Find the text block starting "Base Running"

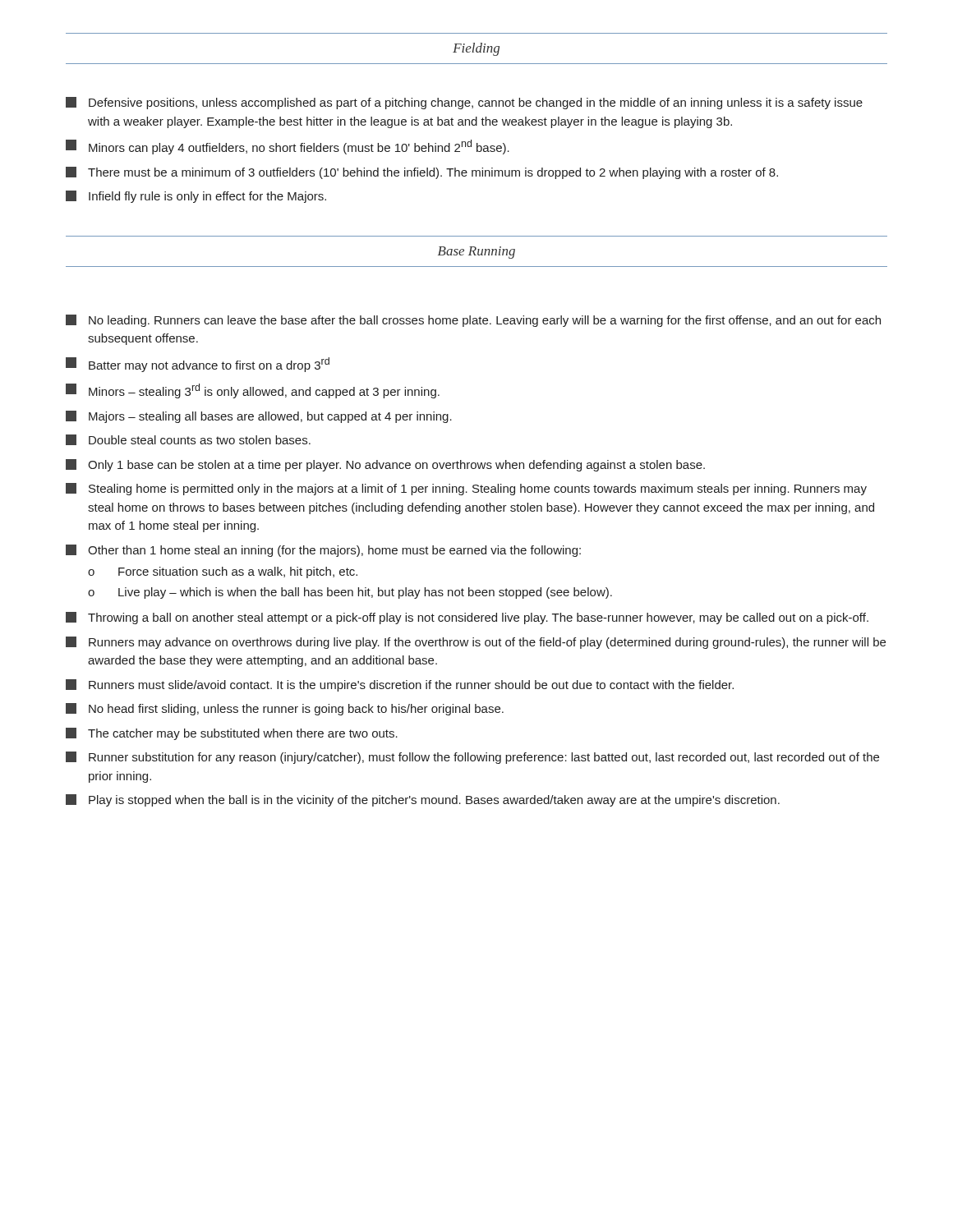tap(476, 251)
